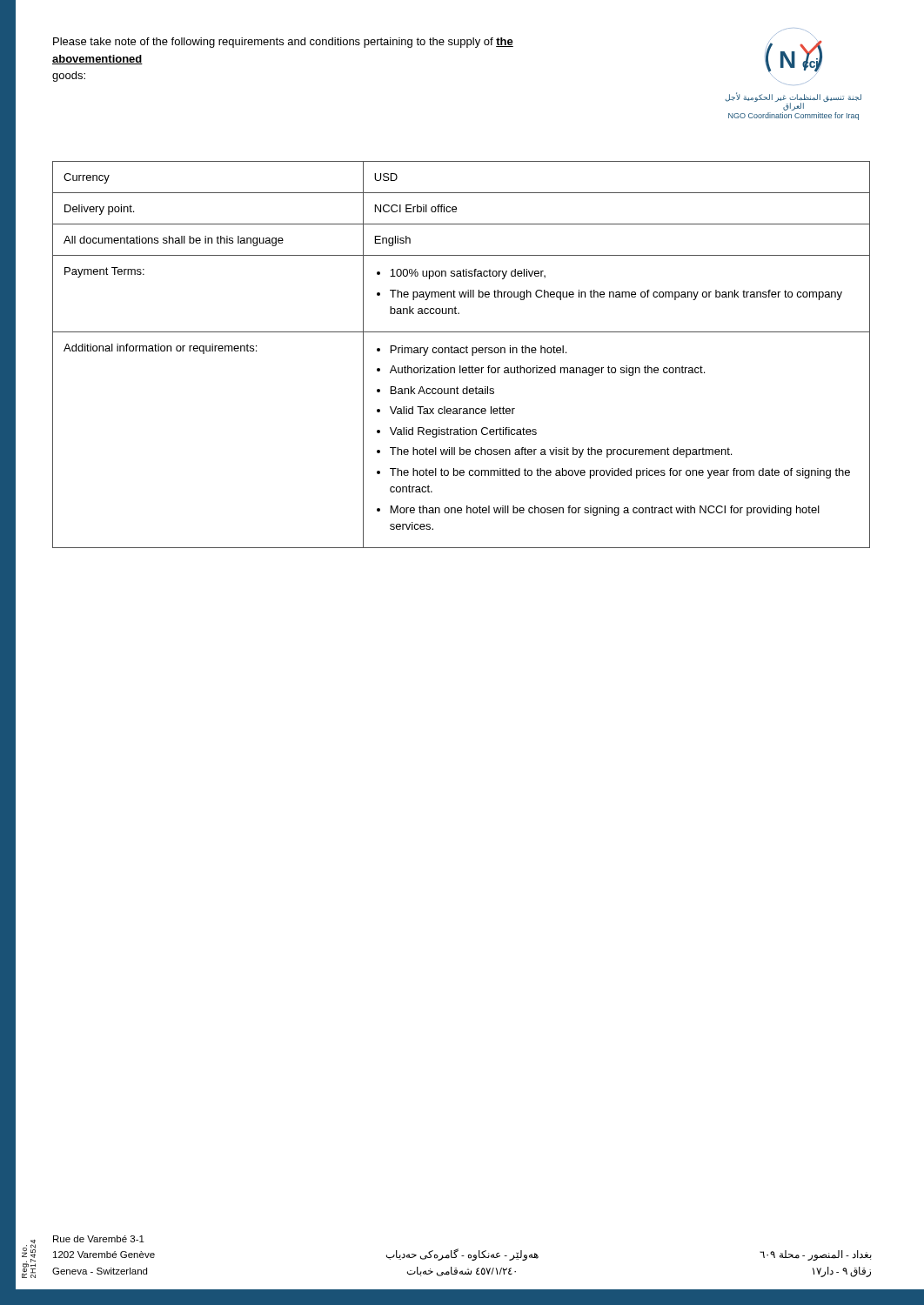The image size is (924, 1305).
Task: Find the logo
Action: (793, 73)
